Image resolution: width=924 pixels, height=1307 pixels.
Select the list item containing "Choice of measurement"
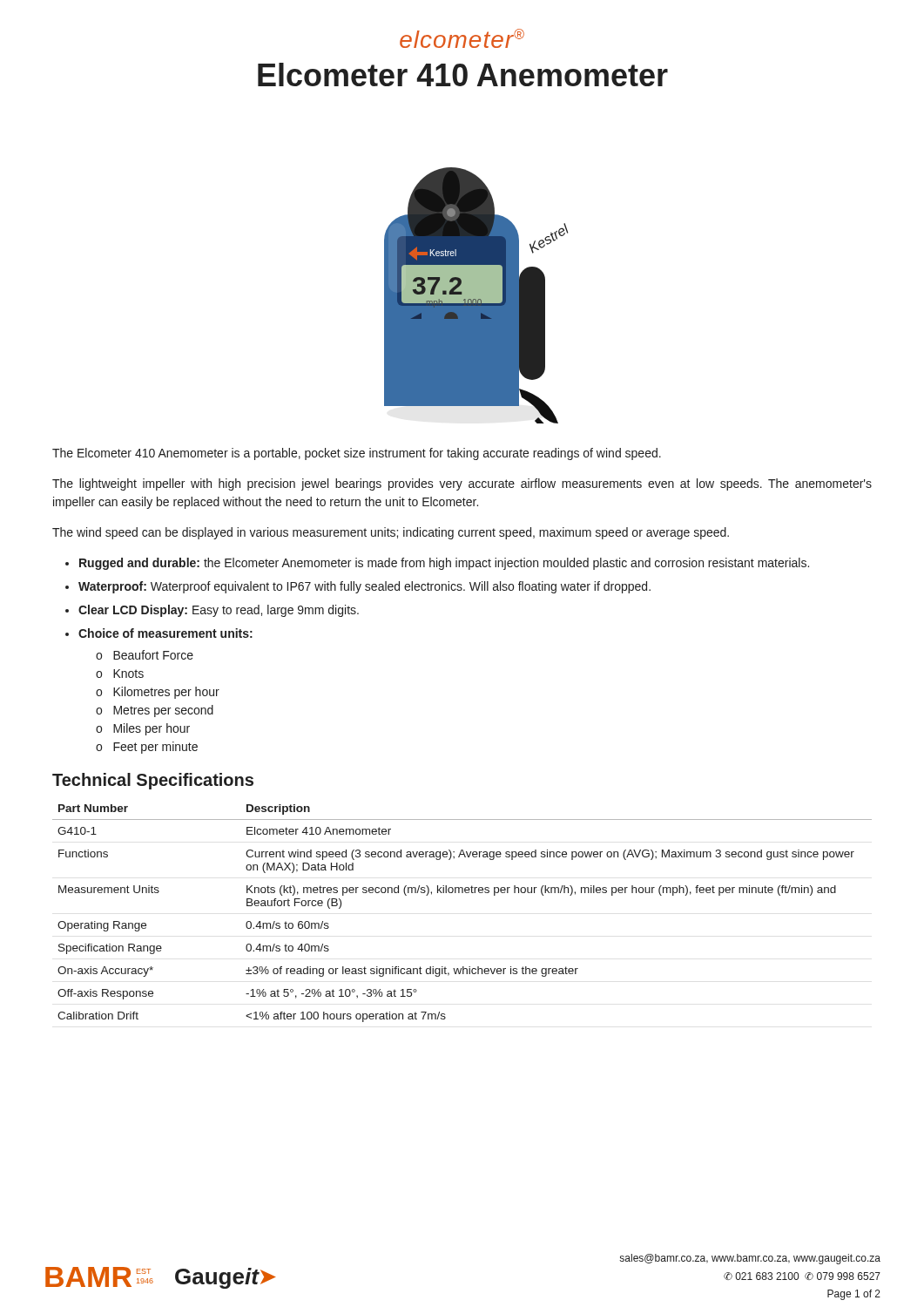[165, 633]
